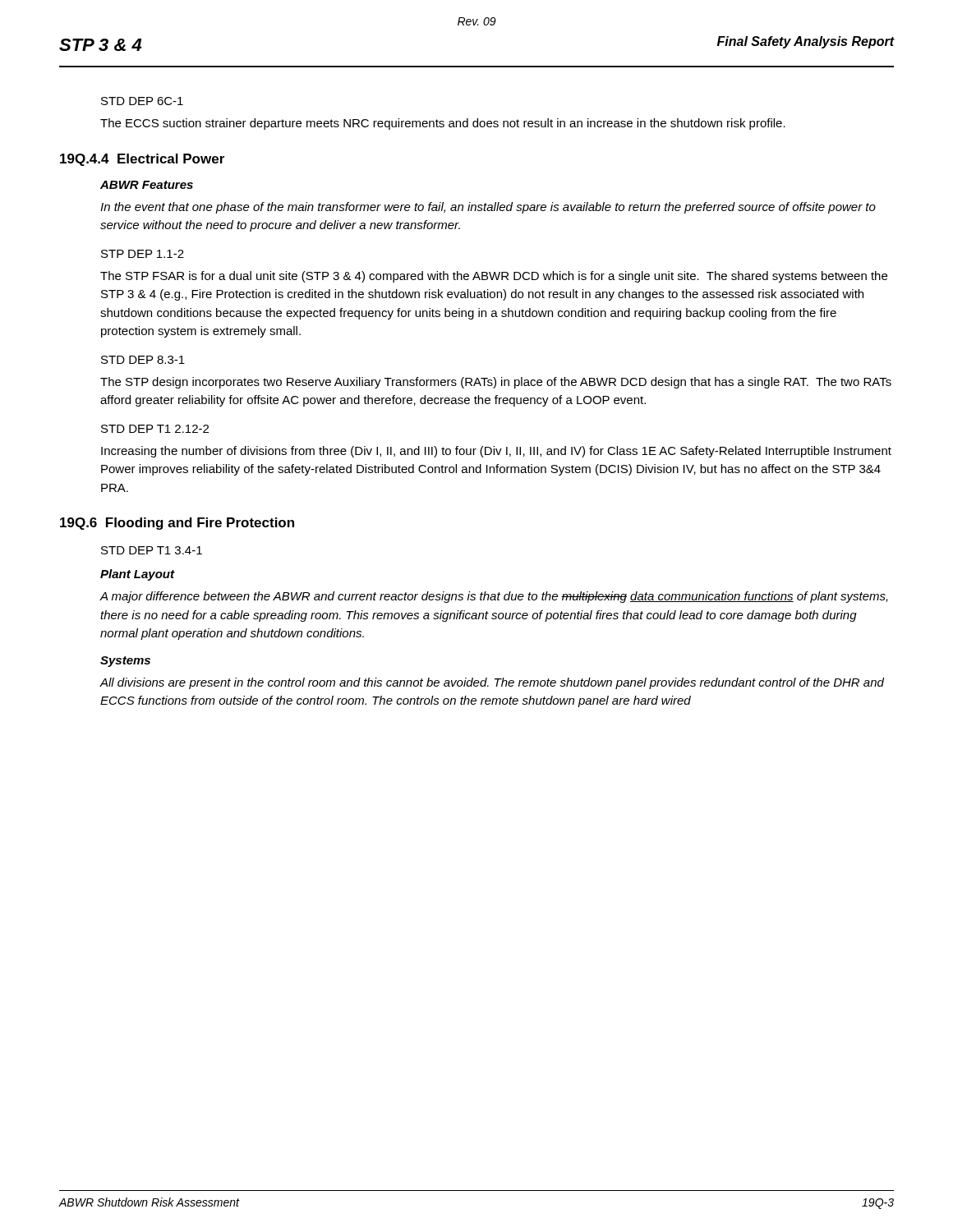Find the text starting "19Q.4.4 Electrical Power"

tap(142, 158)
